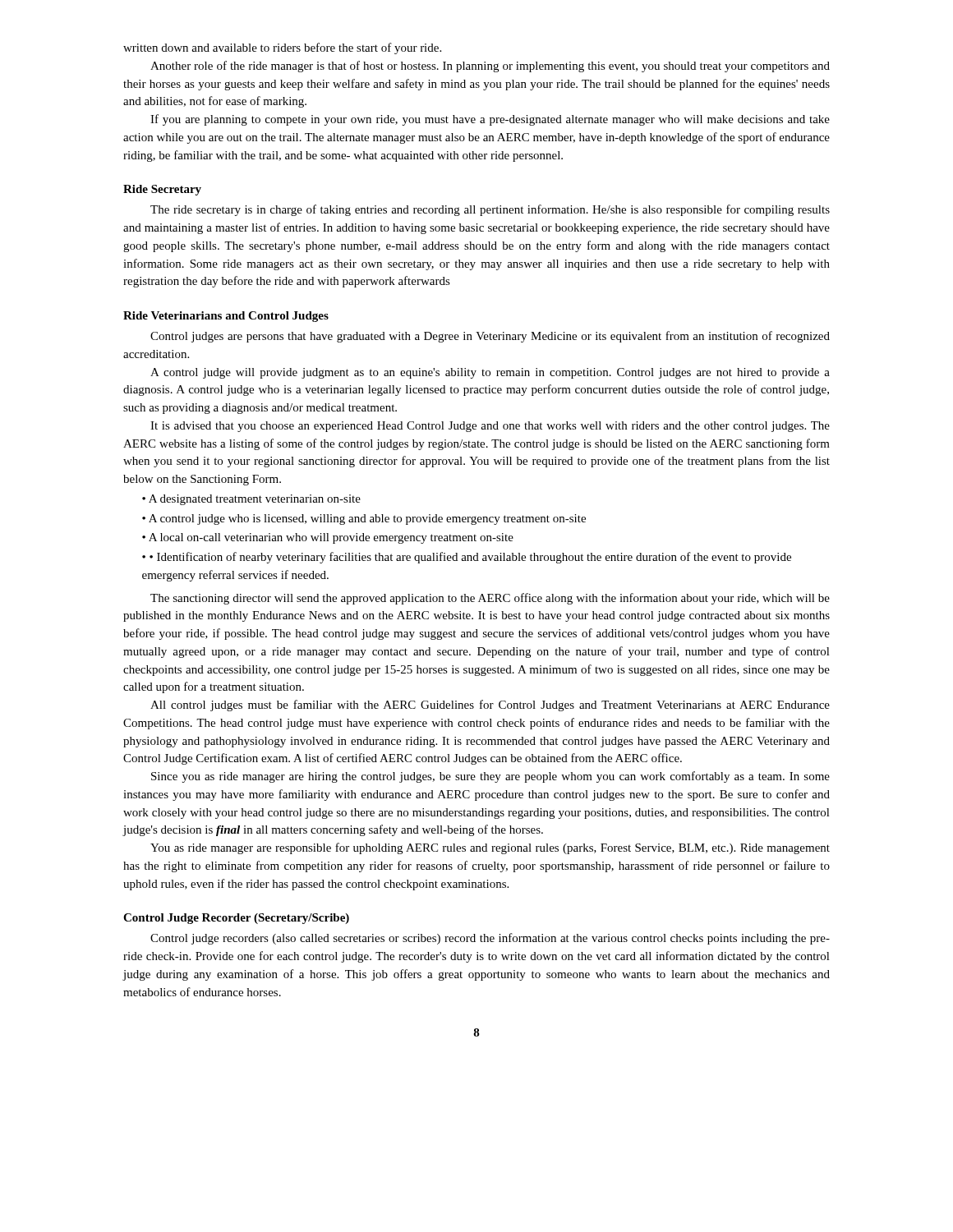
Task: Navigate to the text starting "The ride secretary"
Action: point(476,246)
